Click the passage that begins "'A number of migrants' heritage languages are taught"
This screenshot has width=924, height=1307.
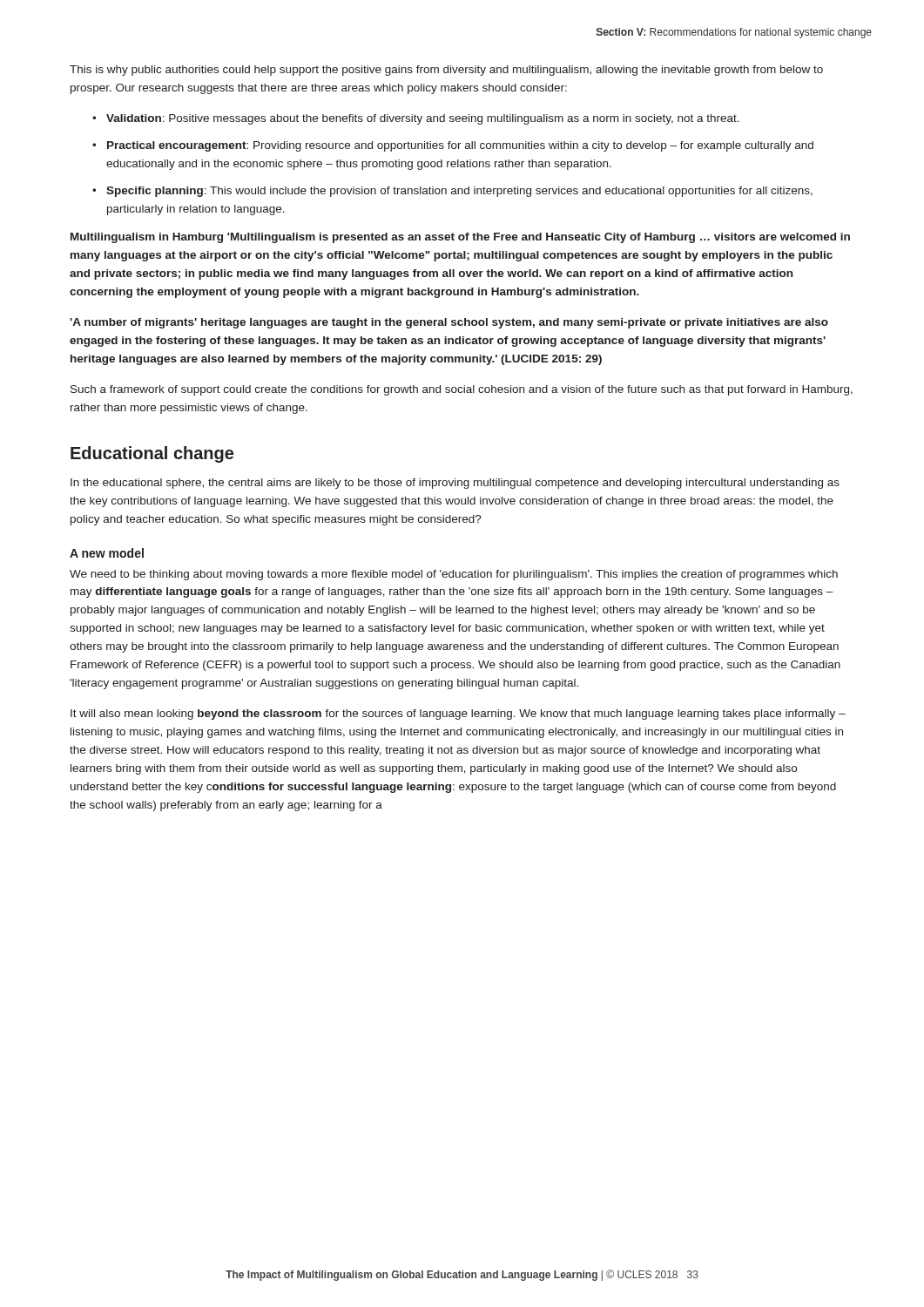(x=449, y=340)
